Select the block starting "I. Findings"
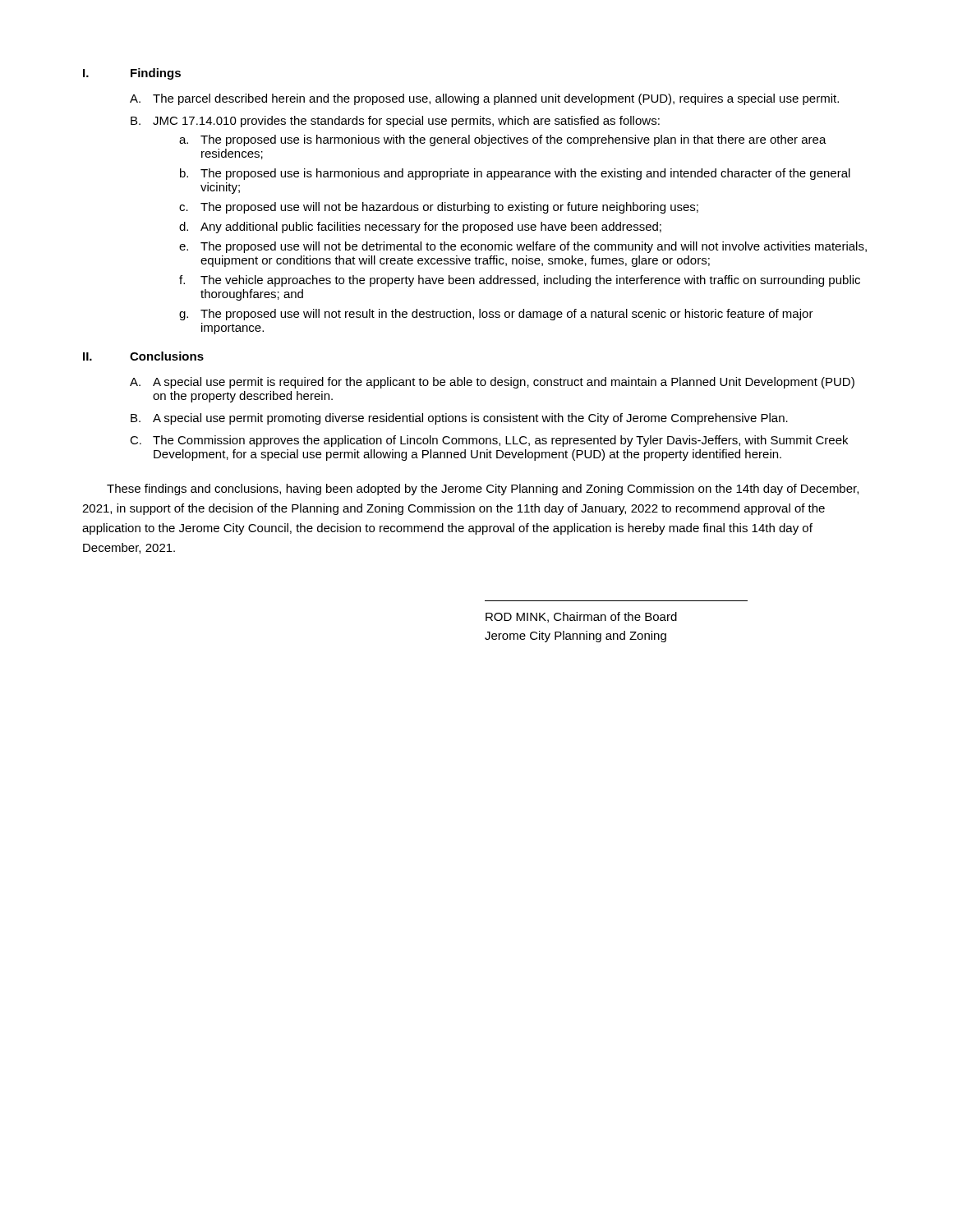The height and width of the screenshot is (1232, 953). click(x=132, y=73)
